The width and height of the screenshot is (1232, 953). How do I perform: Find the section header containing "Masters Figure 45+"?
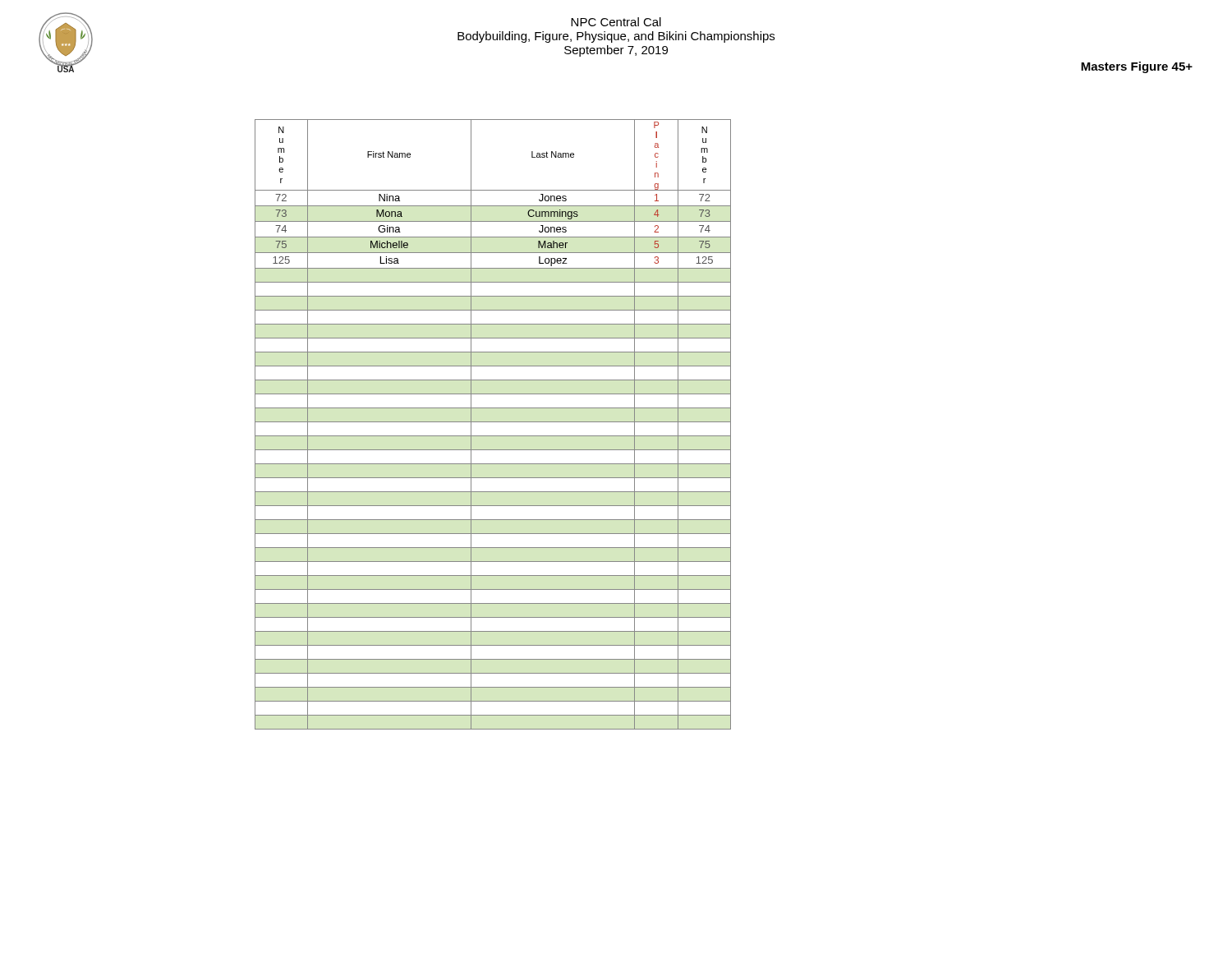[x=1137, y=66]
